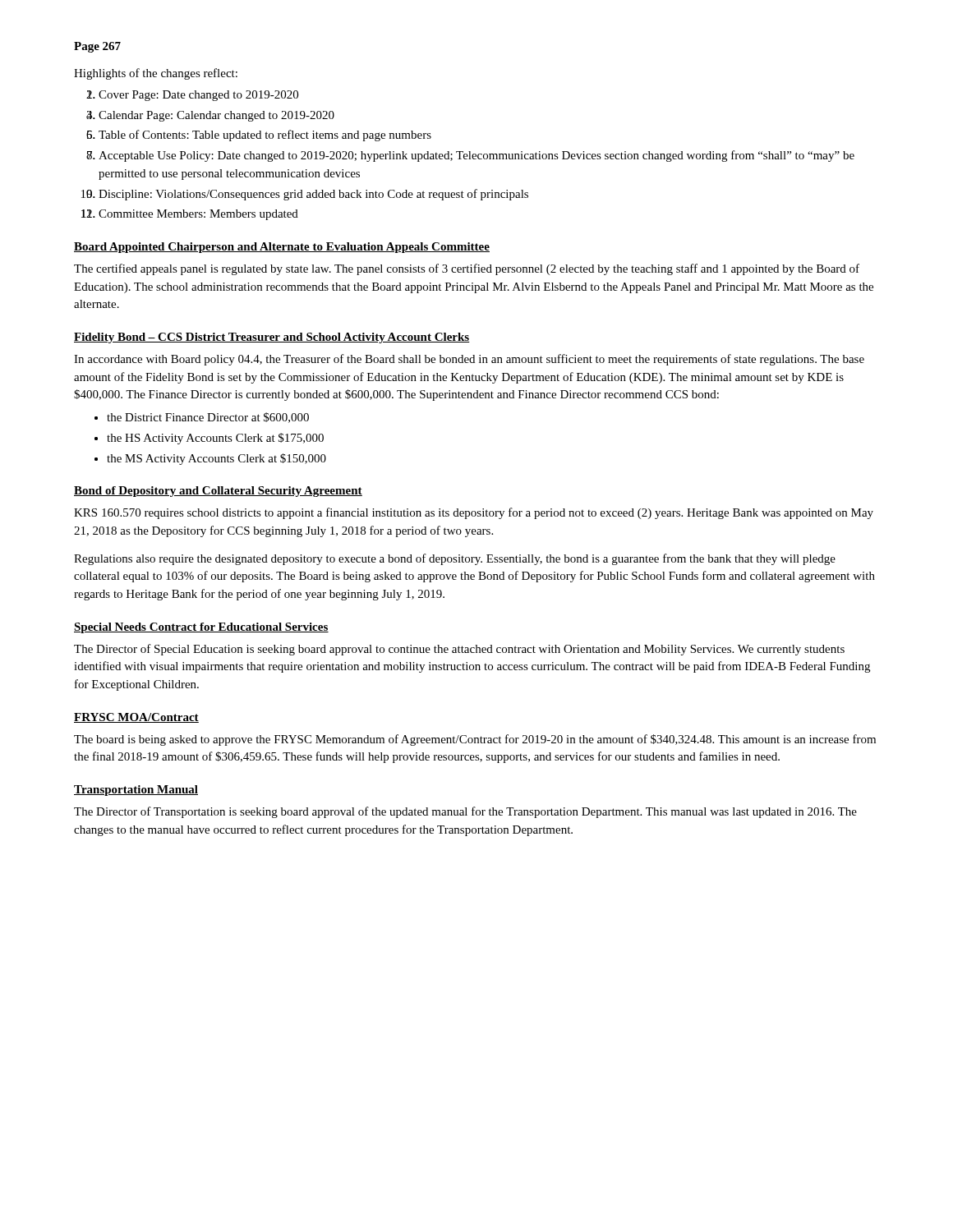Select the list item with the text "Acceptable Use Policy: Date changed to 2019-2020;"
Viewport: 953px width, 1232px height.
pos(489,165)
